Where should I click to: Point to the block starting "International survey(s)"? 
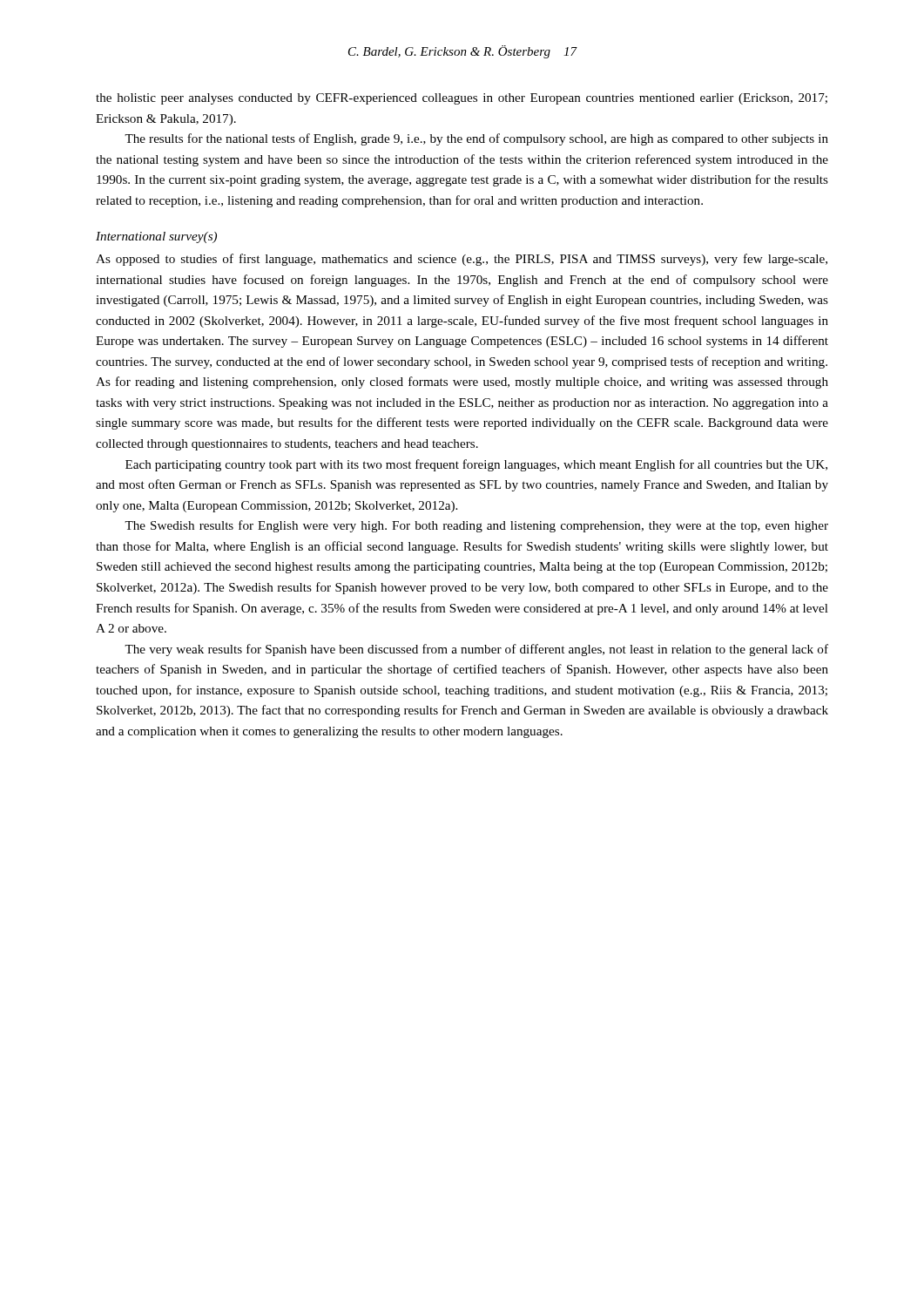[x=157, y=236]
